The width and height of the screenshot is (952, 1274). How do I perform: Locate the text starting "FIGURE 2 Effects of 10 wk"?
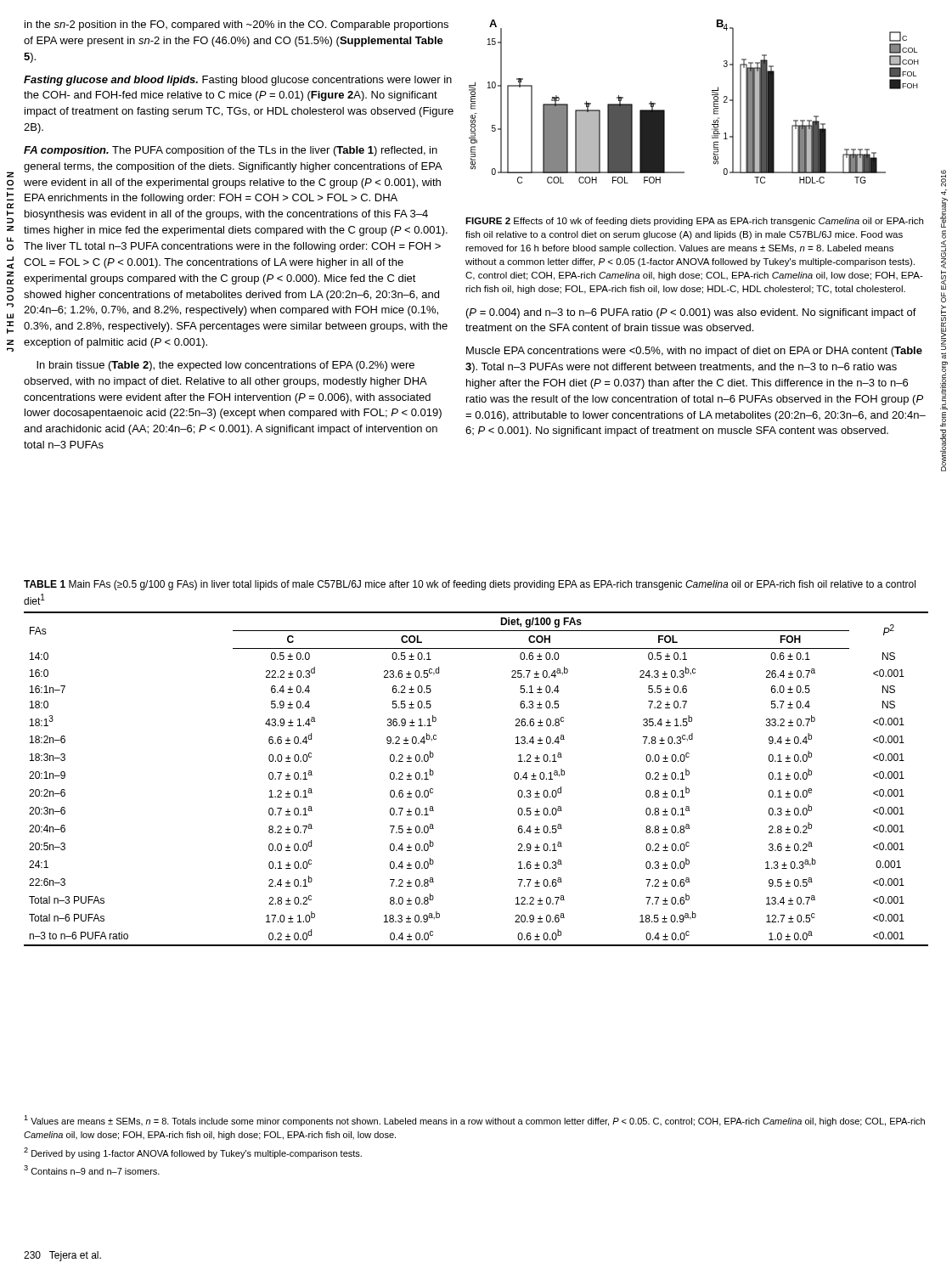click(695, 255)
